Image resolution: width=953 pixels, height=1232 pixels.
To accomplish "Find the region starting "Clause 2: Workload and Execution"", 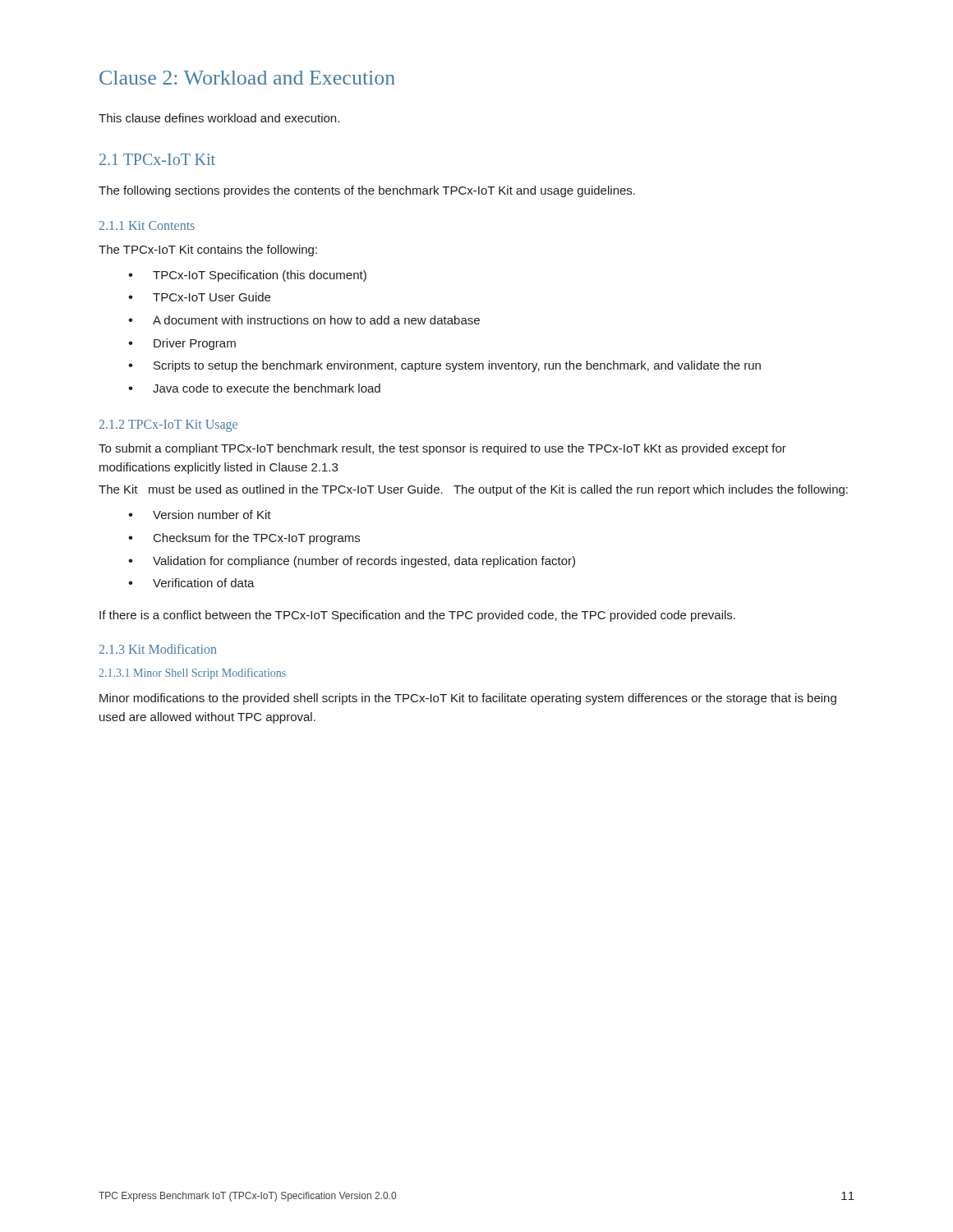I will (247, 78).
